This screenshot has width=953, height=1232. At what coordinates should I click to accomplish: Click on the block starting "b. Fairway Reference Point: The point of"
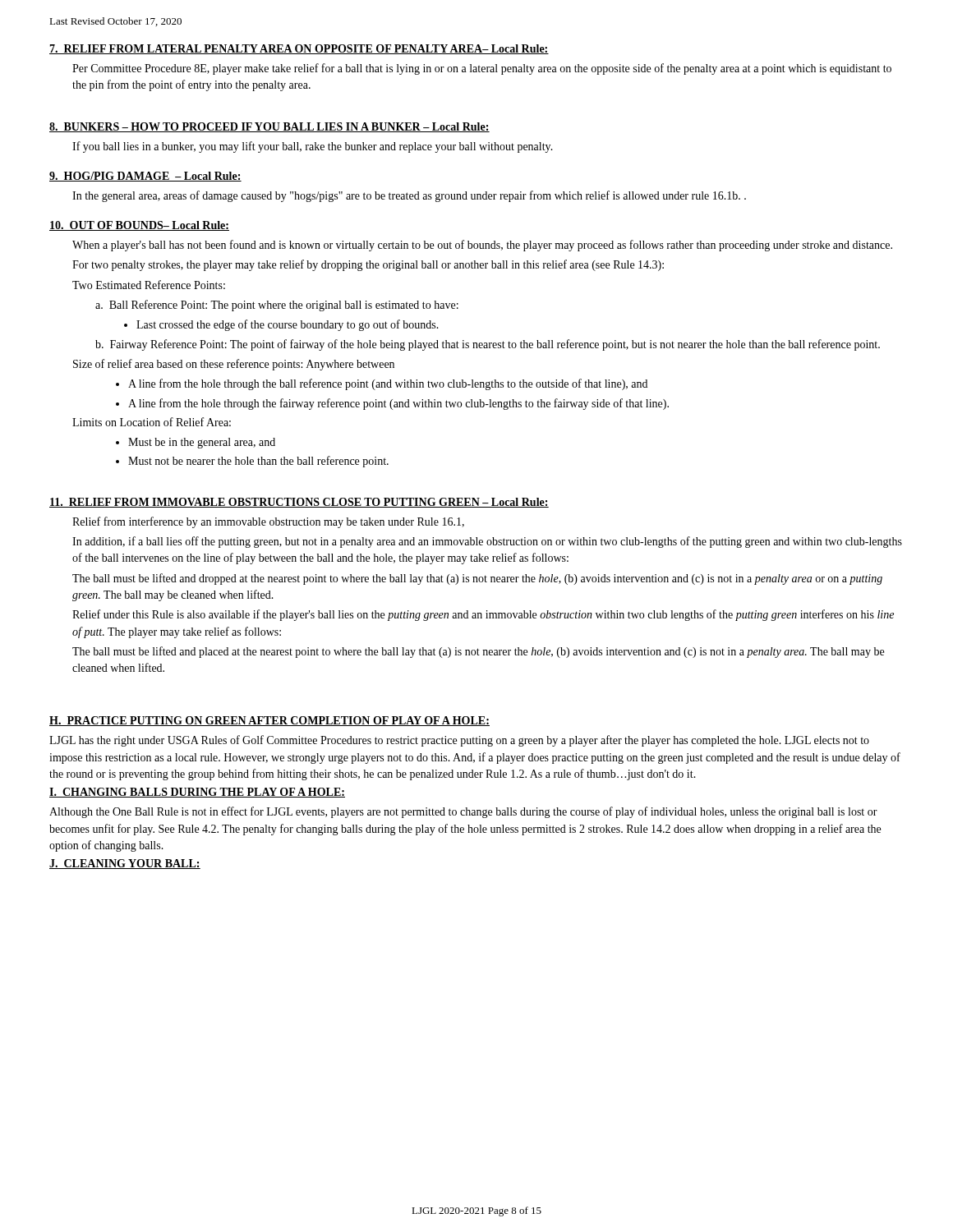(x=500, y=345)
